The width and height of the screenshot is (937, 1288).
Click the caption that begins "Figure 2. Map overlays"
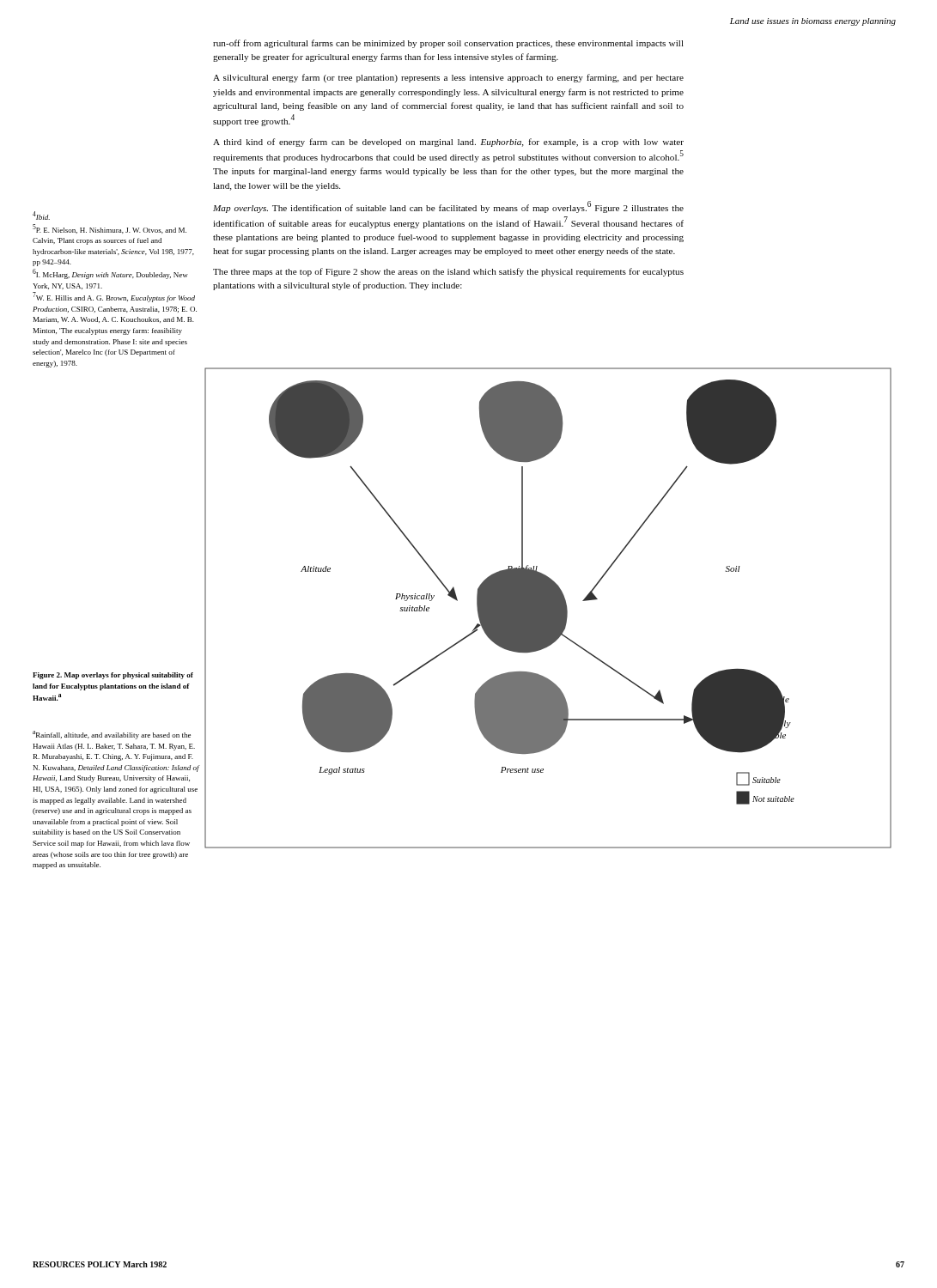click(113, 687)
